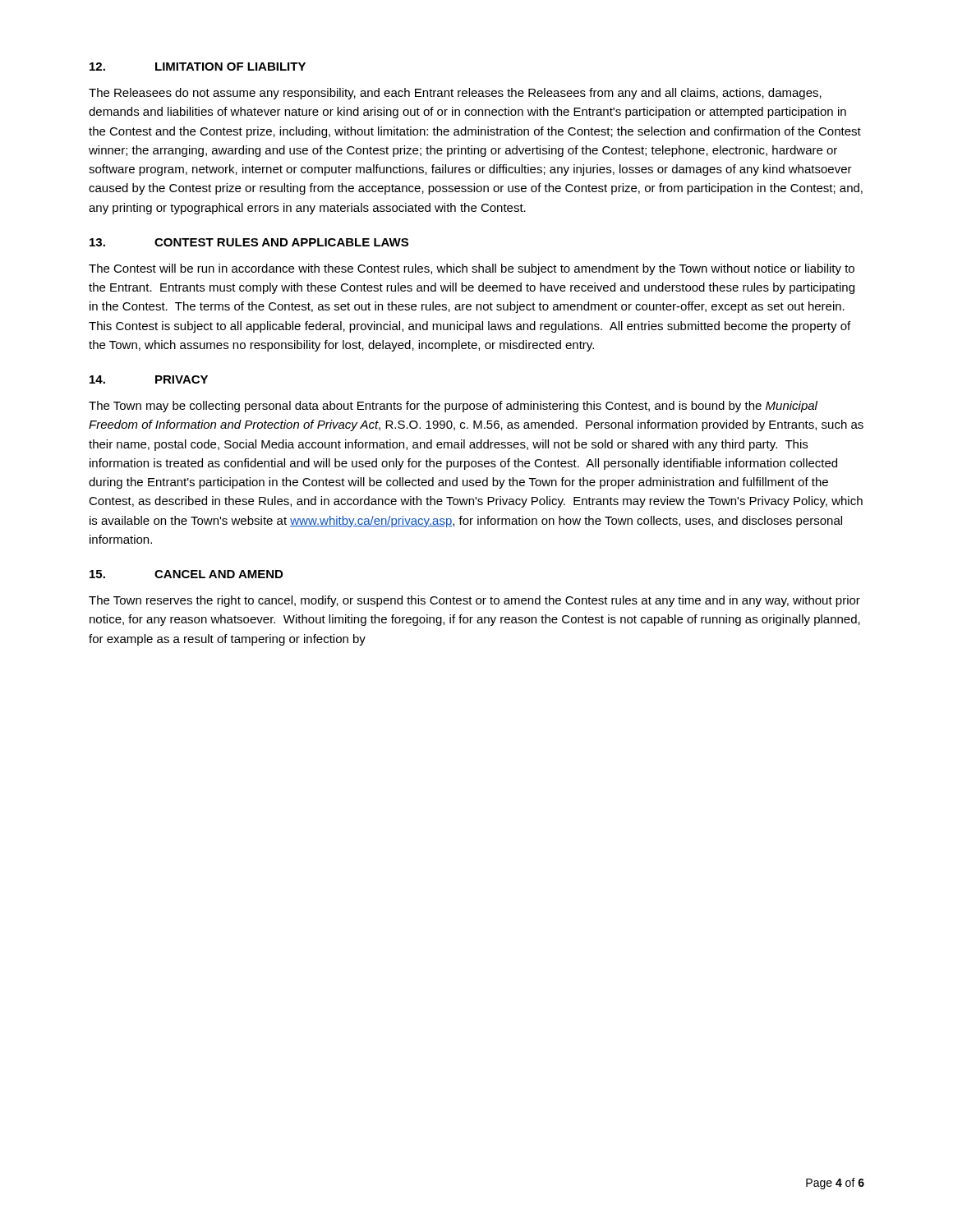
Task: Locate the region starting "13. CONTEST RULES AND APPLICABLE LAWS"
Action: click(249, 242)
